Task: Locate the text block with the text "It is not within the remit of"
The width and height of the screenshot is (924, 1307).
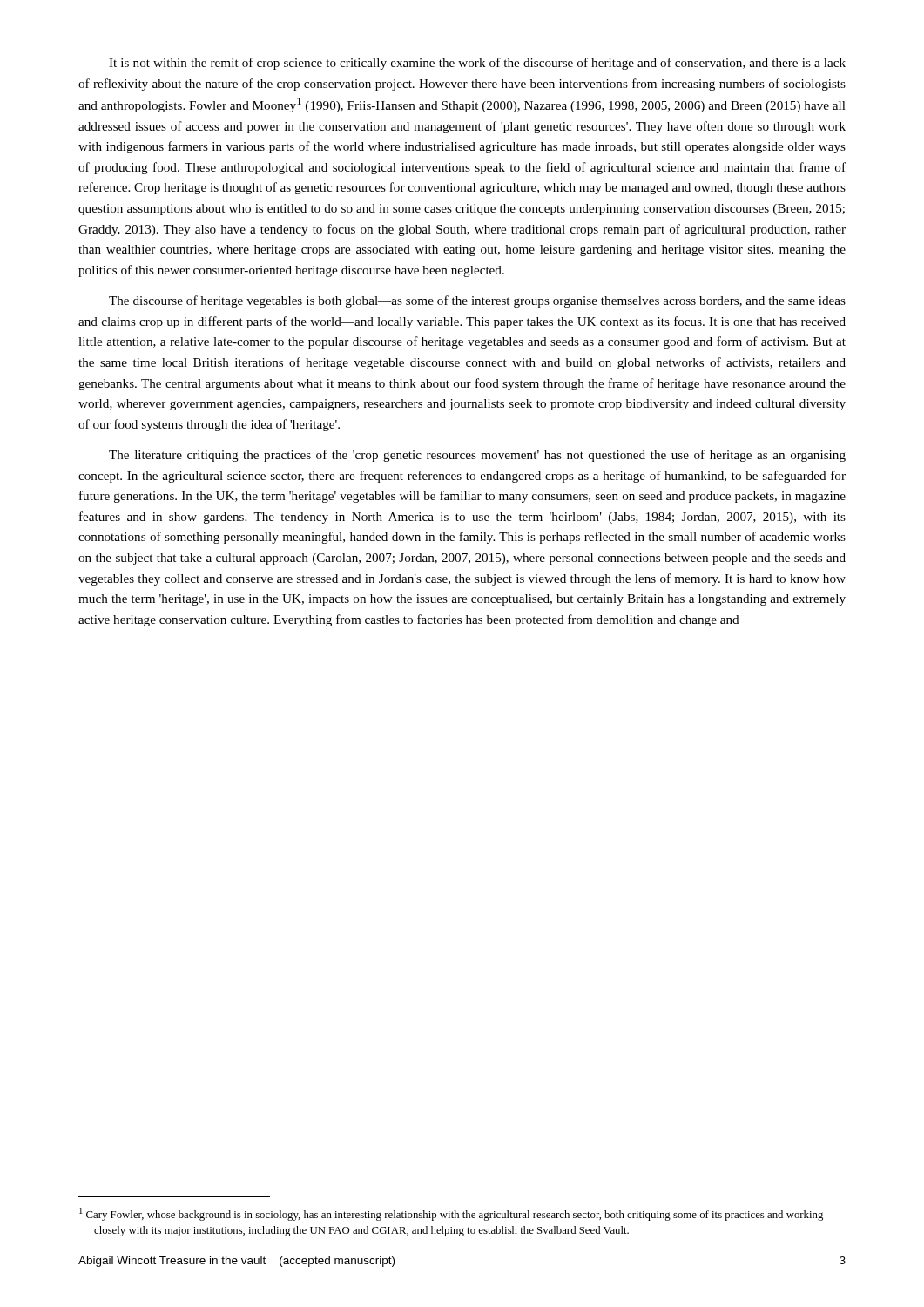Action: tap(462, 341)
